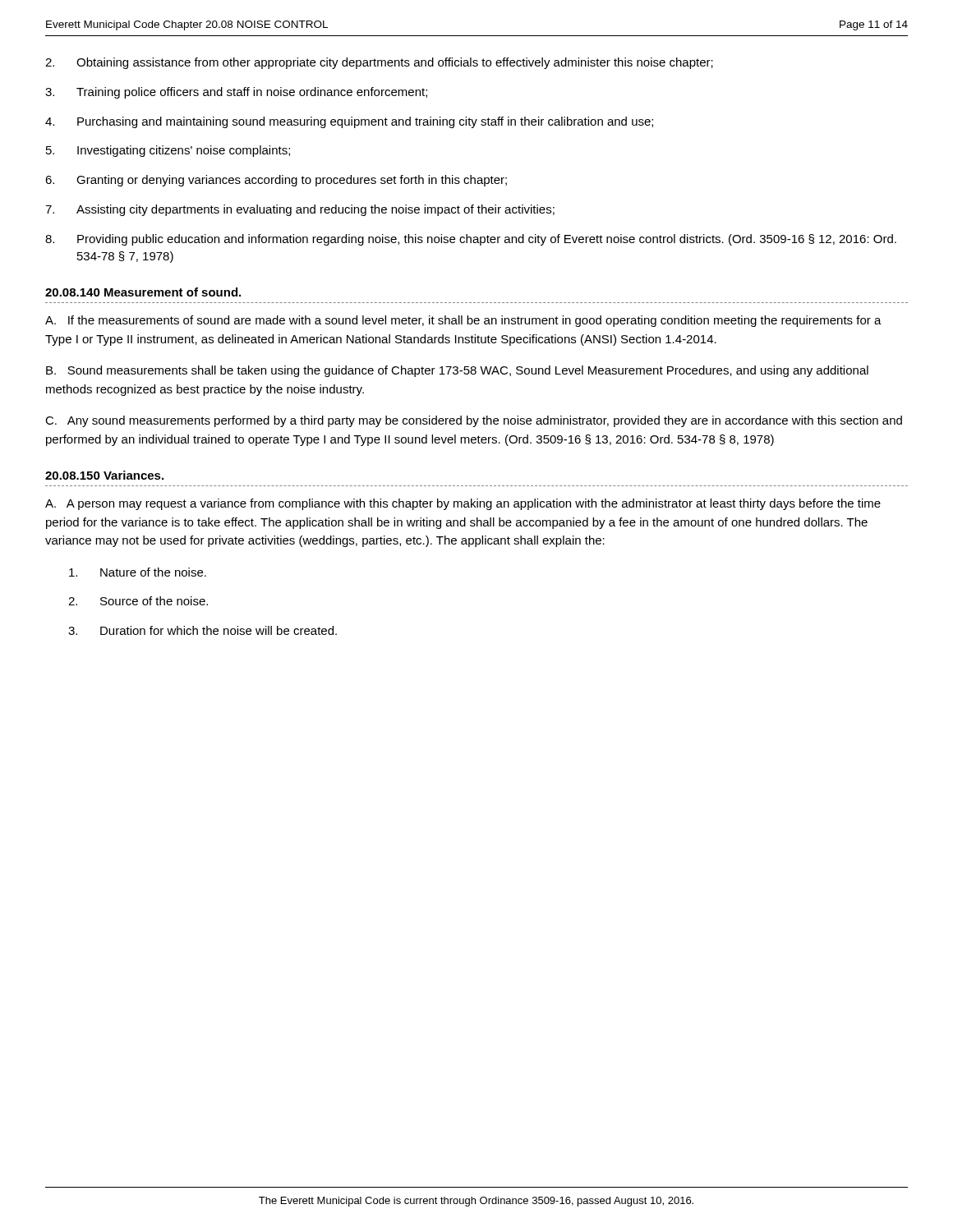Click on the section header that reads "20.08.140 Measurement of sound."
Viewport: 953px width, 1232px height.
click(x=143, y=292)
